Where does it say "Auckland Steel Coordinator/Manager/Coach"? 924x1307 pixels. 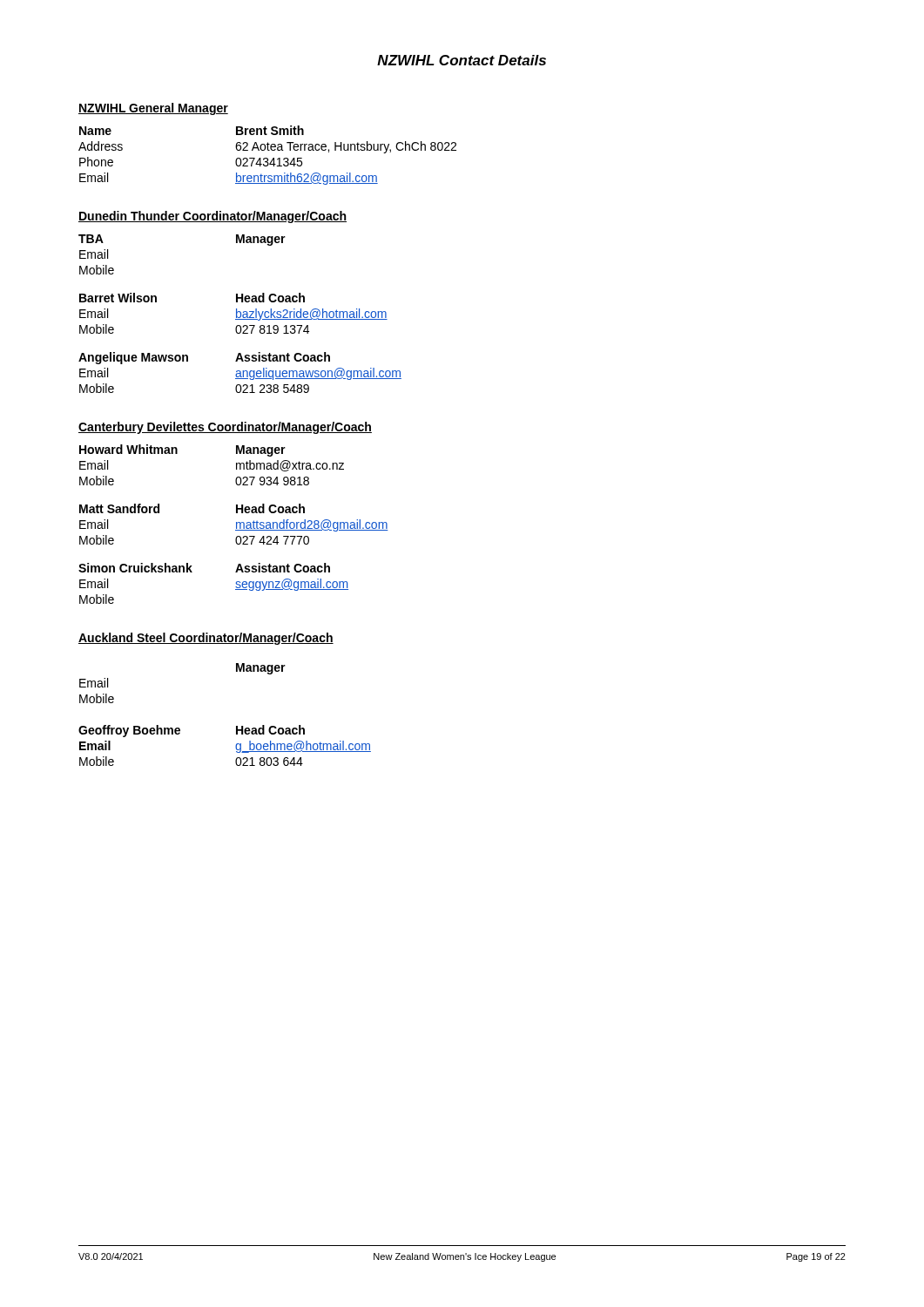click(x=206, y=638)
